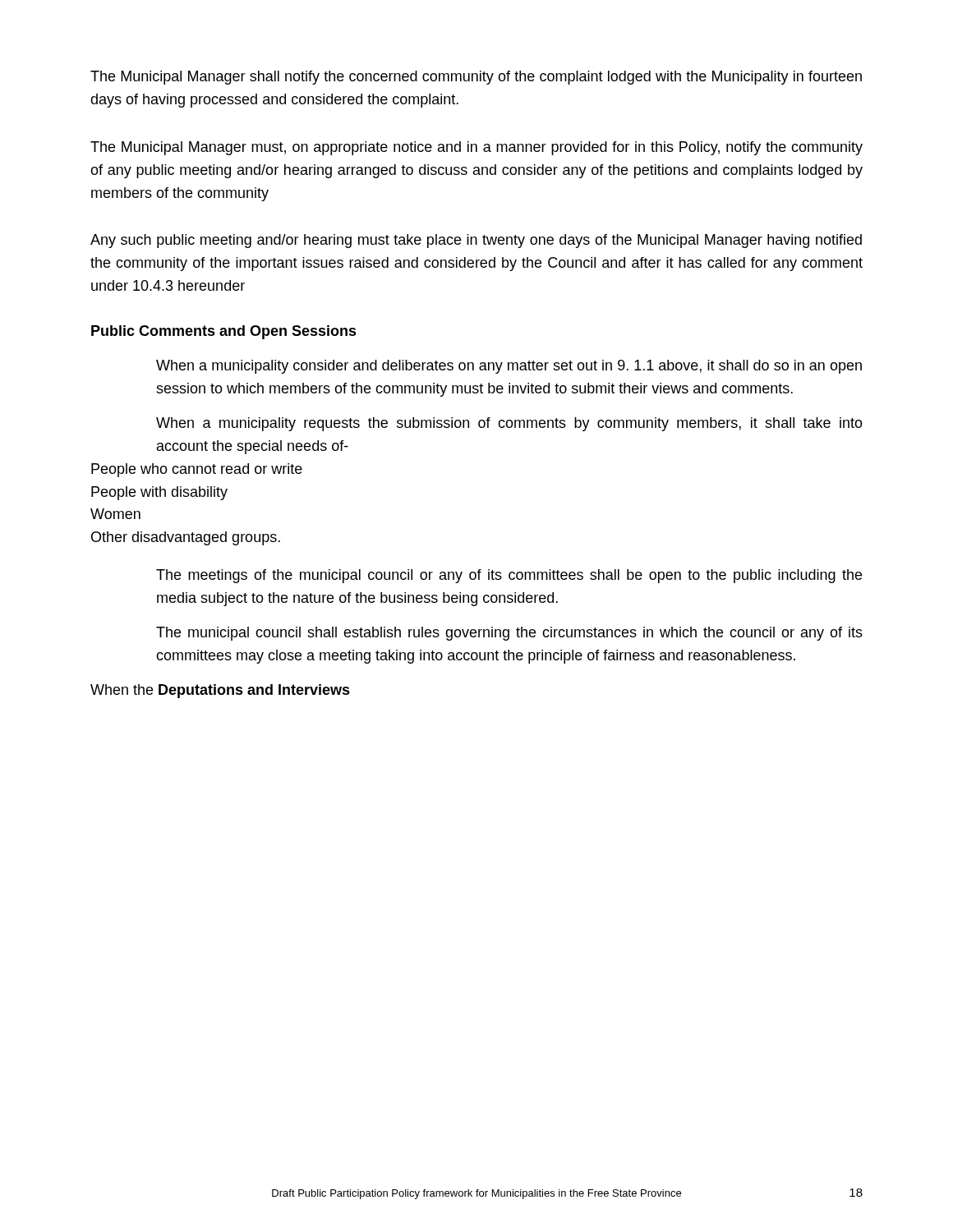
Task: Select the text block with the text "The meetings of the municipal council or any"
Action: coord(509,587)
